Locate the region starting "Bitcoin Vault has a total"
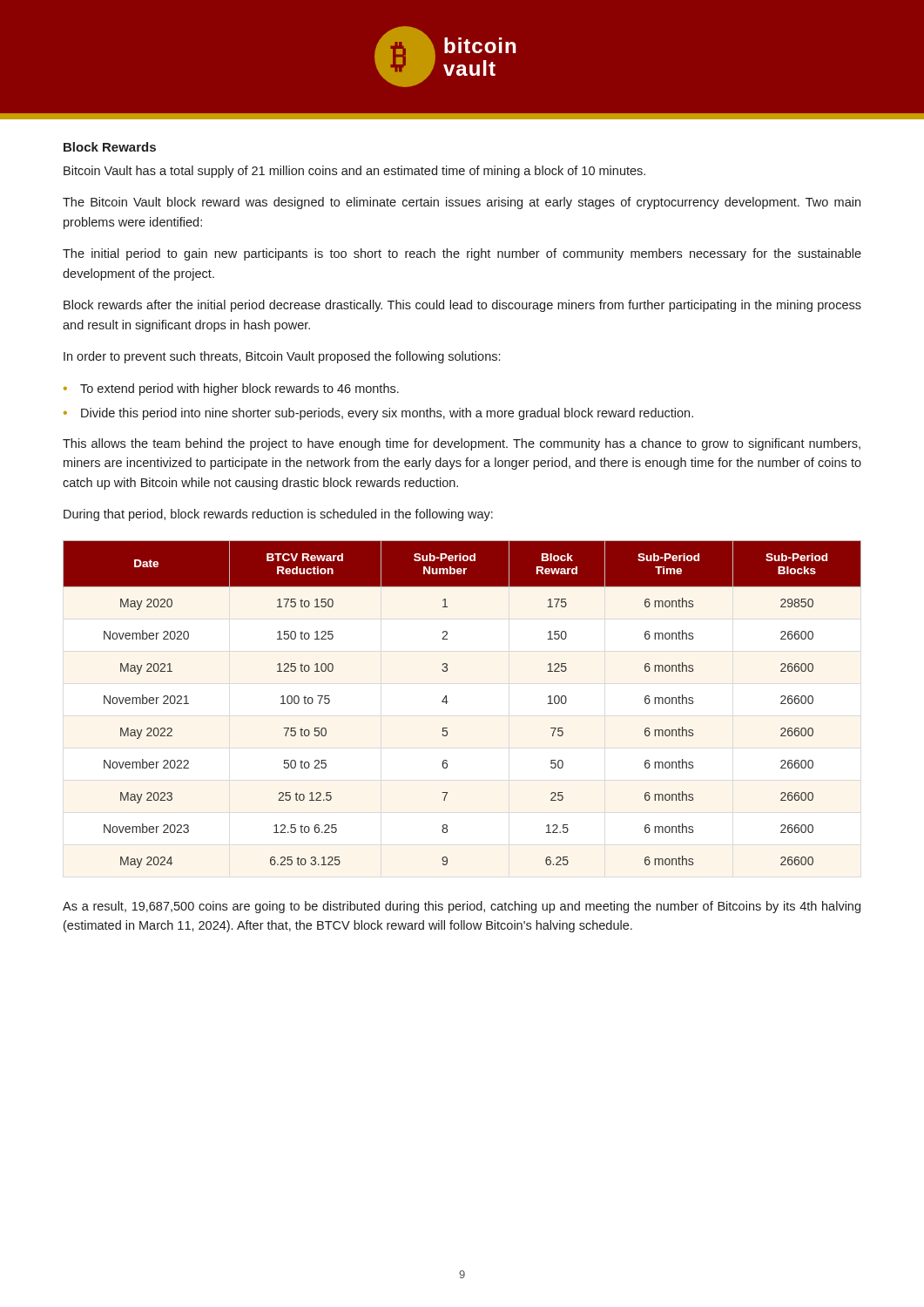924x1307 pixels. tap(355, 171)
